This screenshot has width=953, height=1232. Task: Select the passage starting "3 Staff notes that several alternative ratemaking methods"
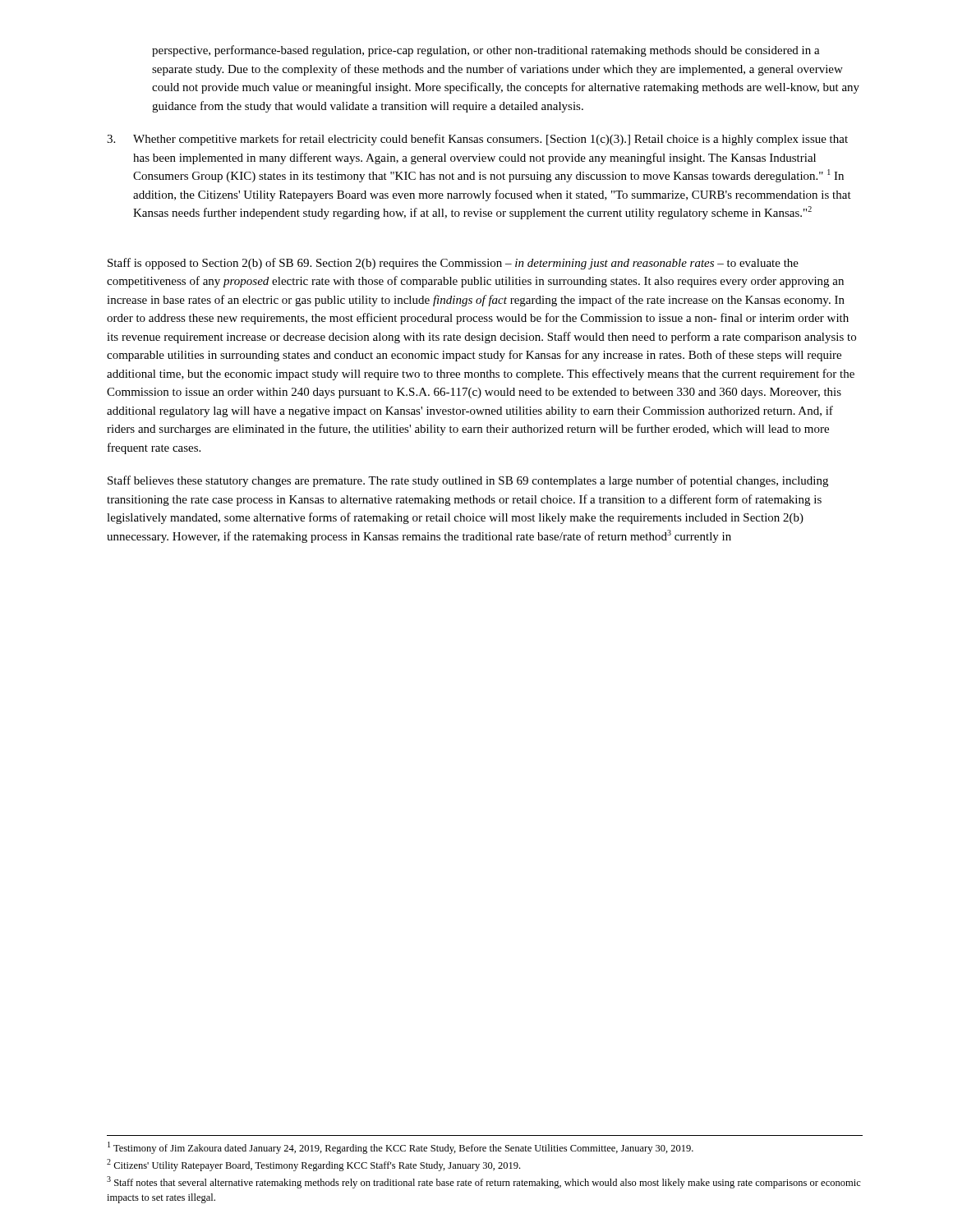pyautogui.click(x=484, y=1189)
